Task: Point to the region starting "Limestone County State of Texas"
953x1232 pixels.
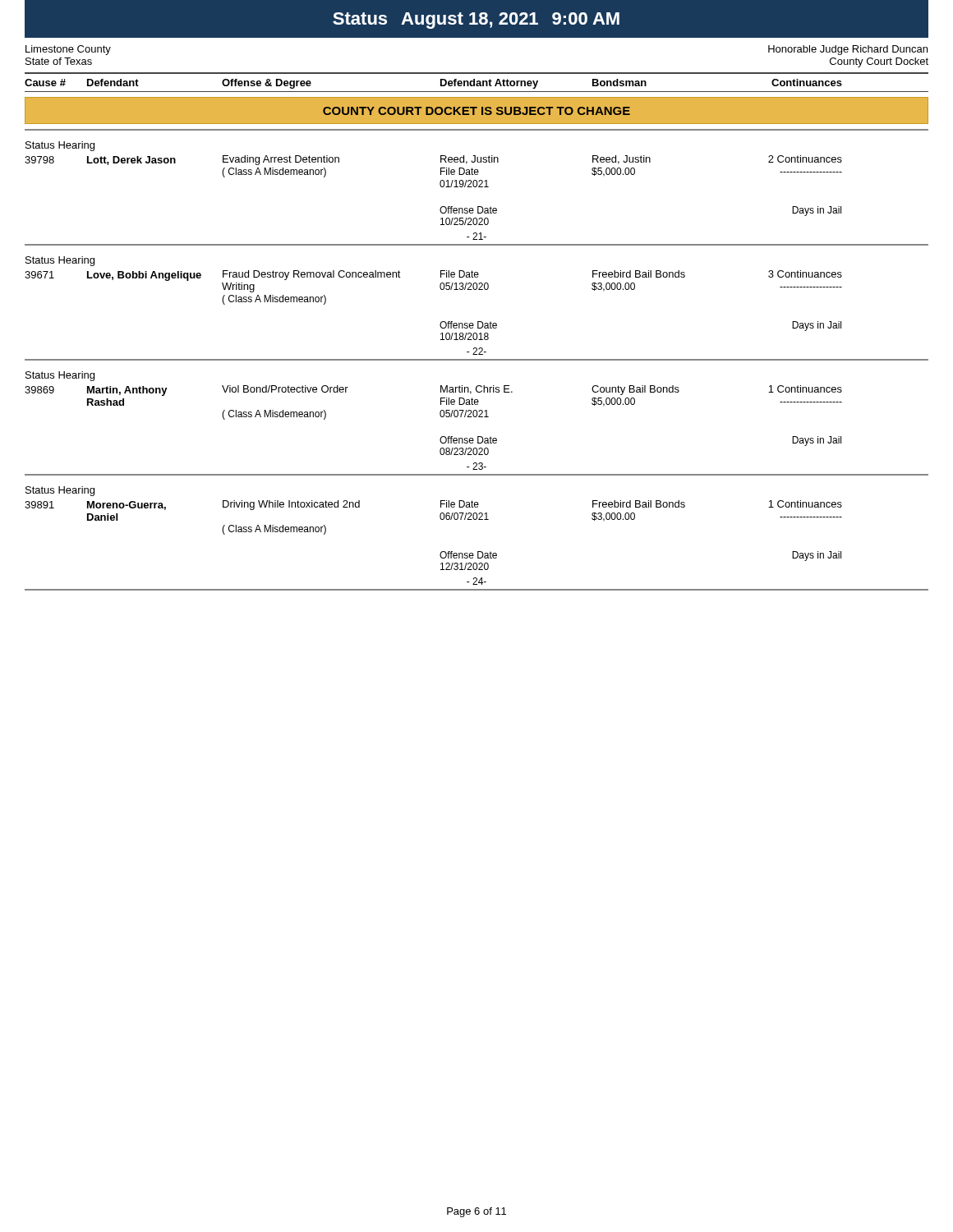Action: pyautogui.click(x=68, y=55)
